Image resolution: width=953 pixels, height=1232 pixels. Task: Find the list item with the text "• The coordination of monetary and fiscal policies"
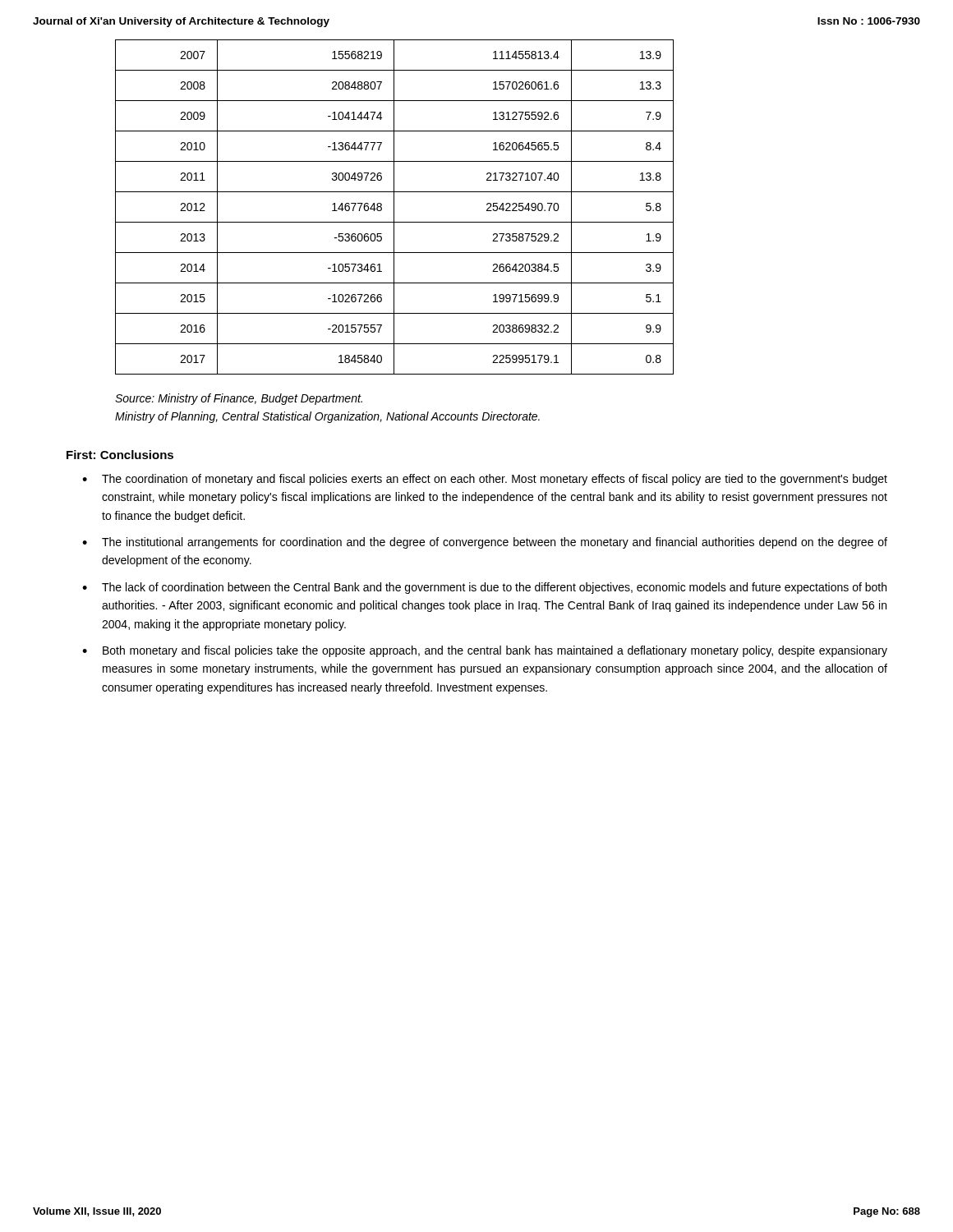[485, 497]
